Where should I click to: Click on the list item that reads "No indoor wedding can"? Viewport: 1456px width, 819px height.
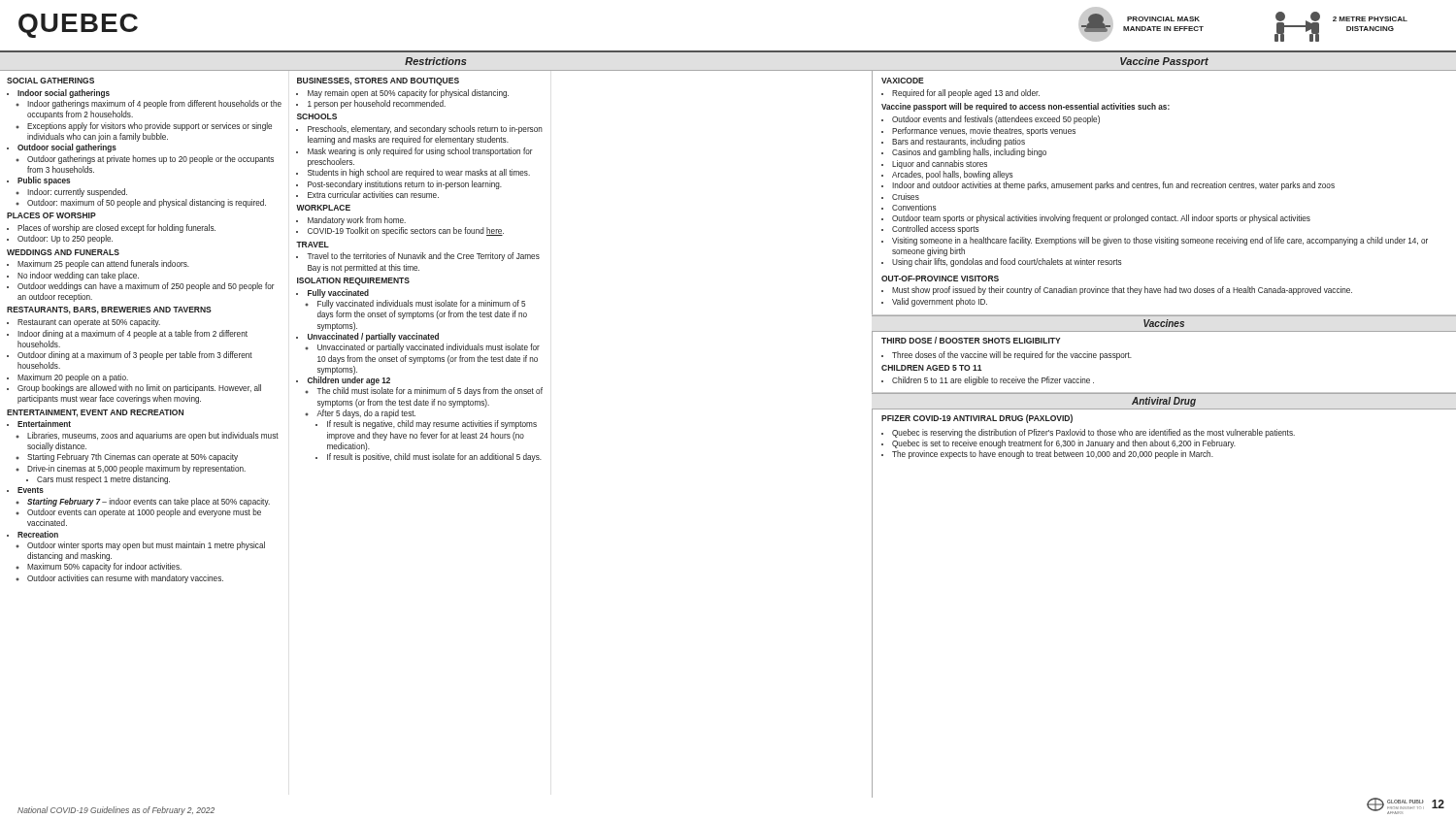coord(78,276)
